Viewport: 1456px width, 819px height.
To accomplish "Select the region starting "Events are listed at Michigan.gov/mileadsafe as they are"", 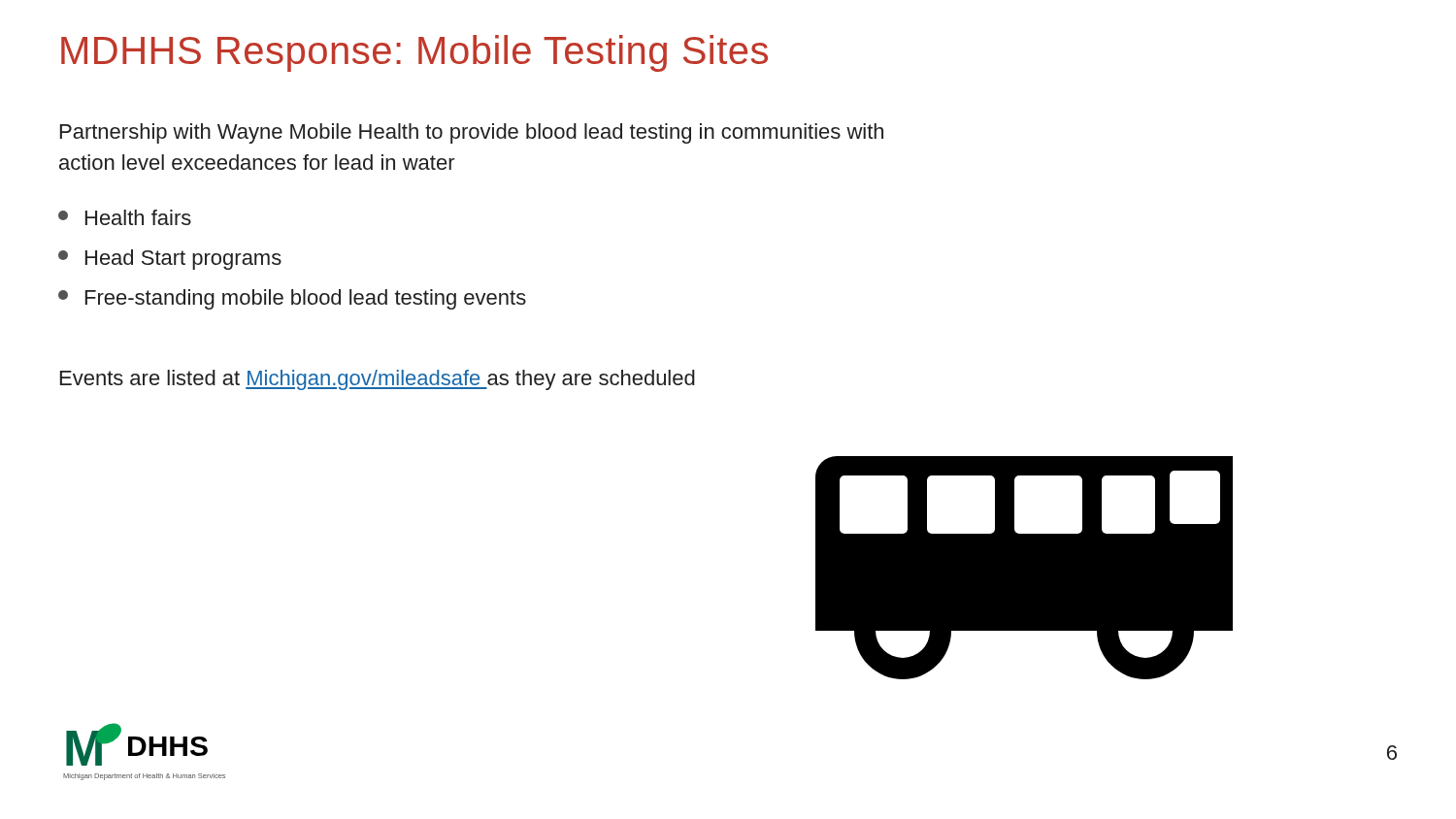I will click(377, 378).
